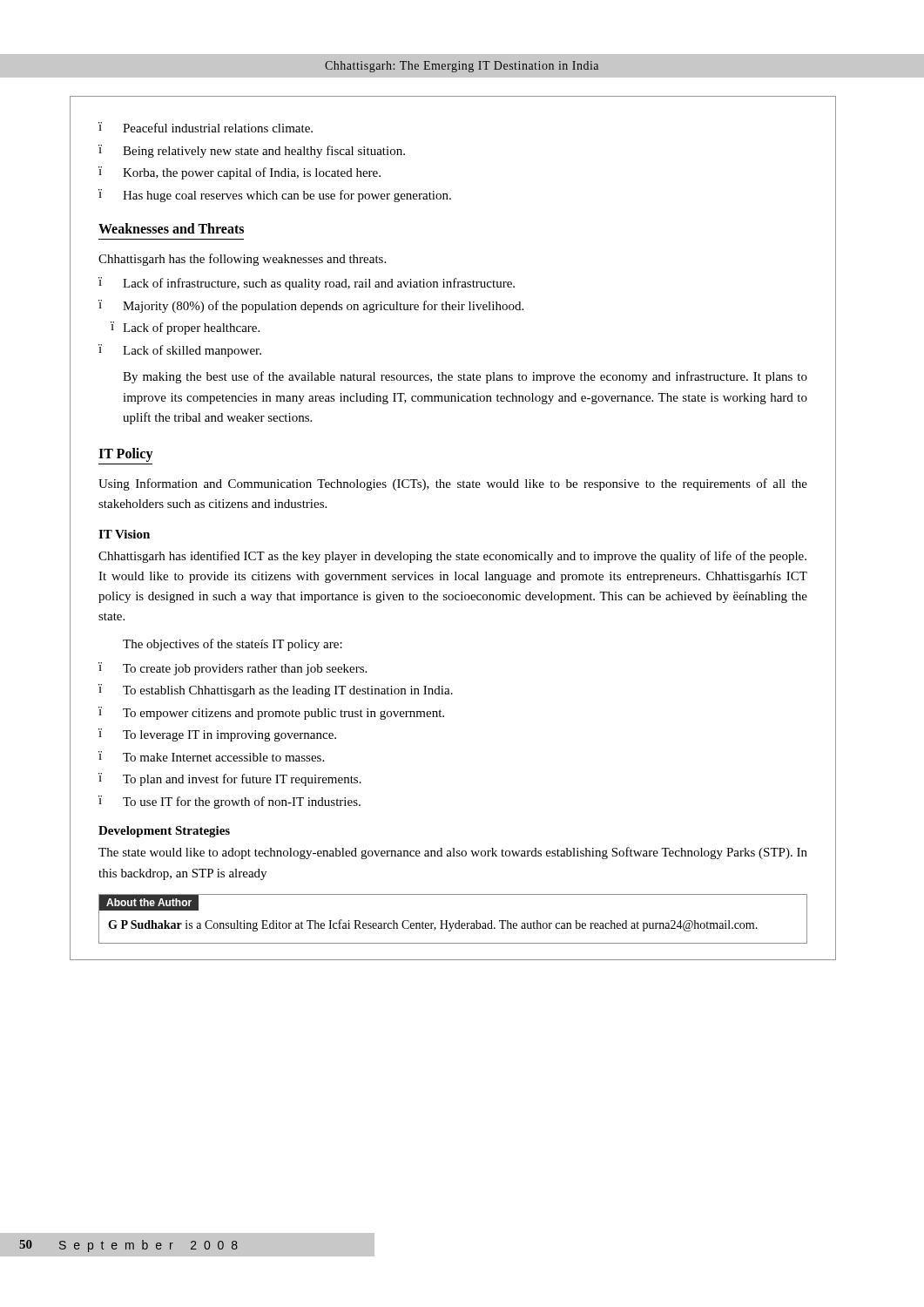Select the list item with the text "ï Has huge coal reserves which can"

[453, 195]
